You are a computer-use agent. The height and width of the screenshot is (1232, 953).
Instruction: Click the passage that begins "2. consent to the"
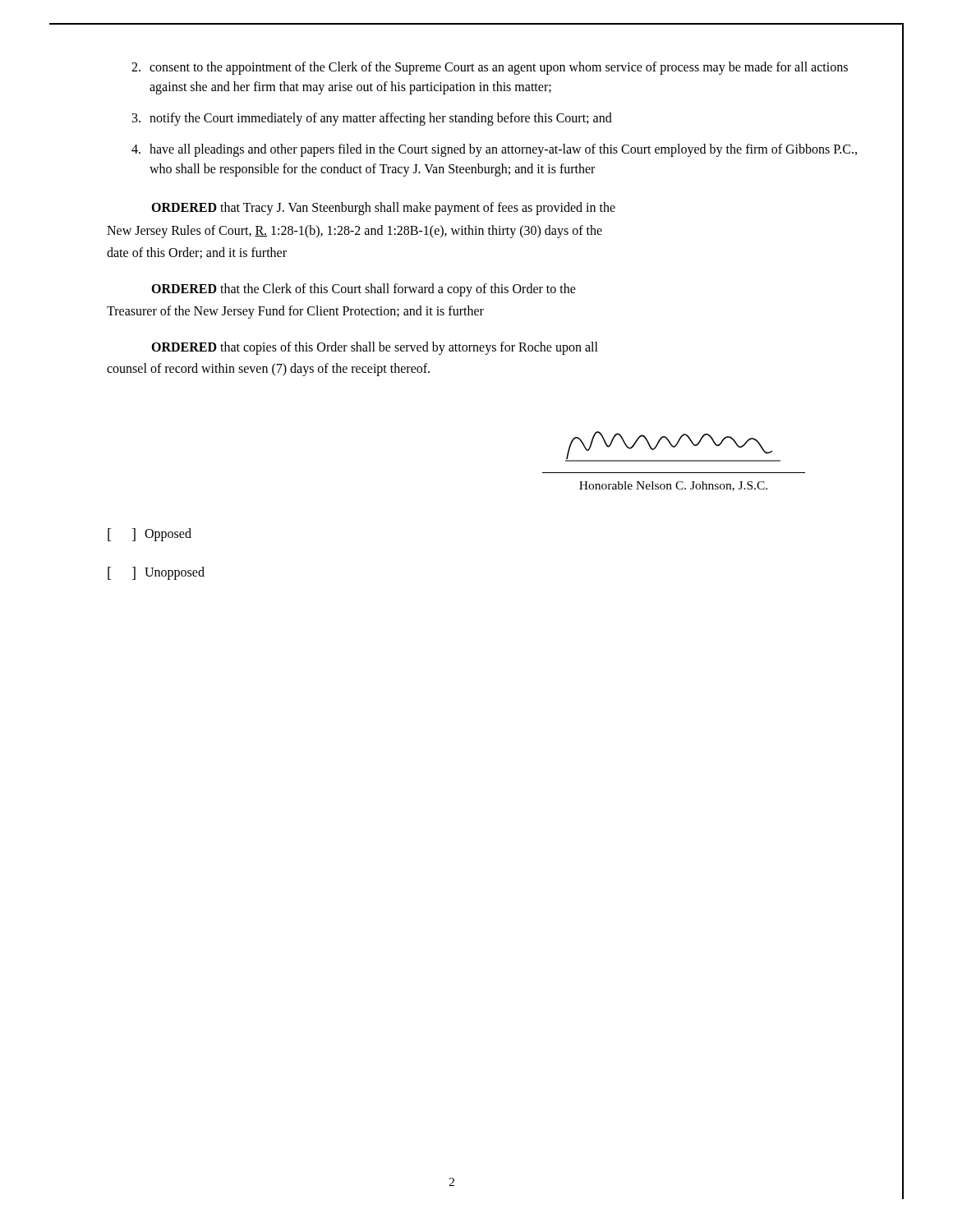(x=489, y=77)
